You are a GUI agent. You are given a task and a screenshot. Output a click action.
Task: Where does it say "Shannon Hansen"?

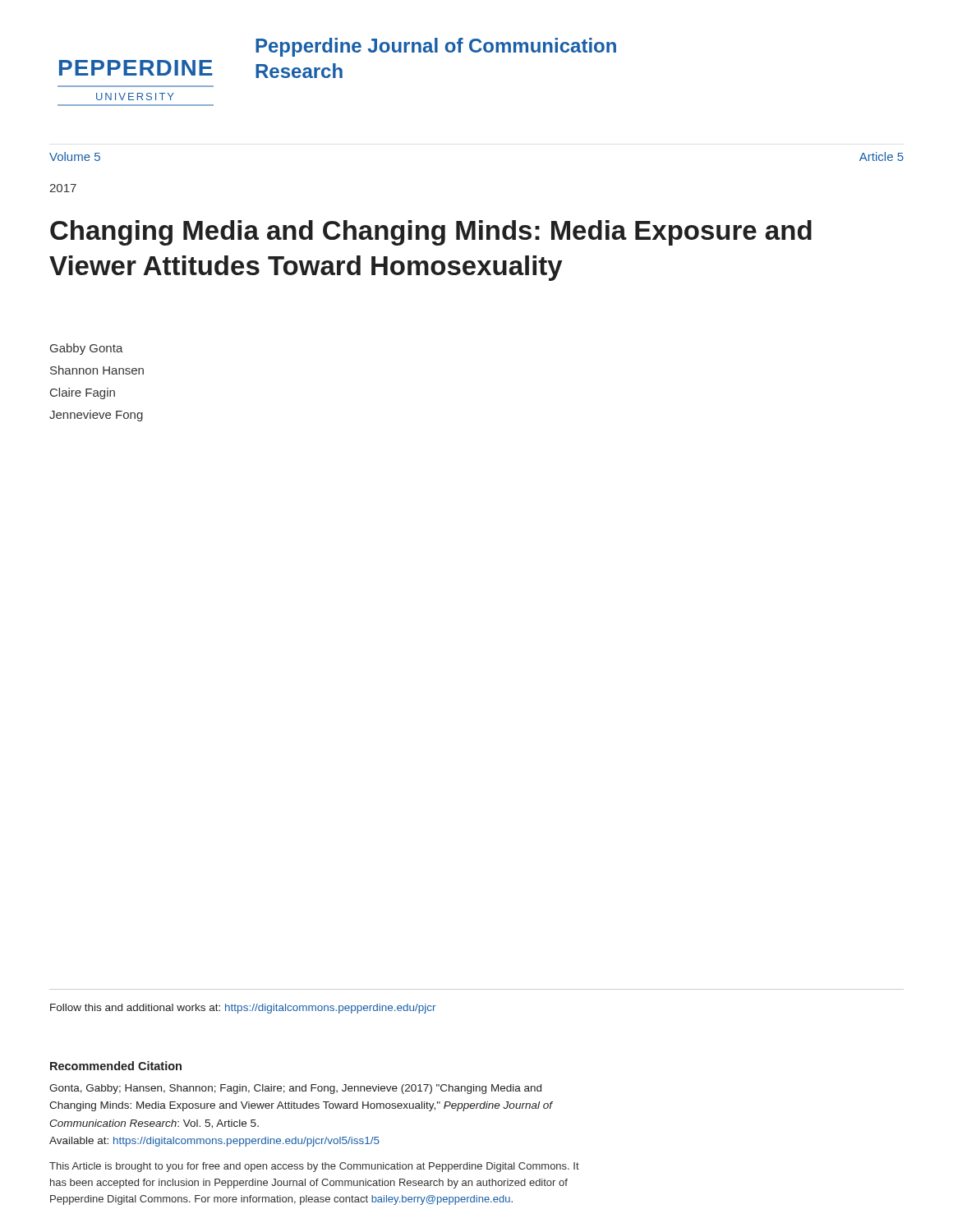[x=97, y=370]
